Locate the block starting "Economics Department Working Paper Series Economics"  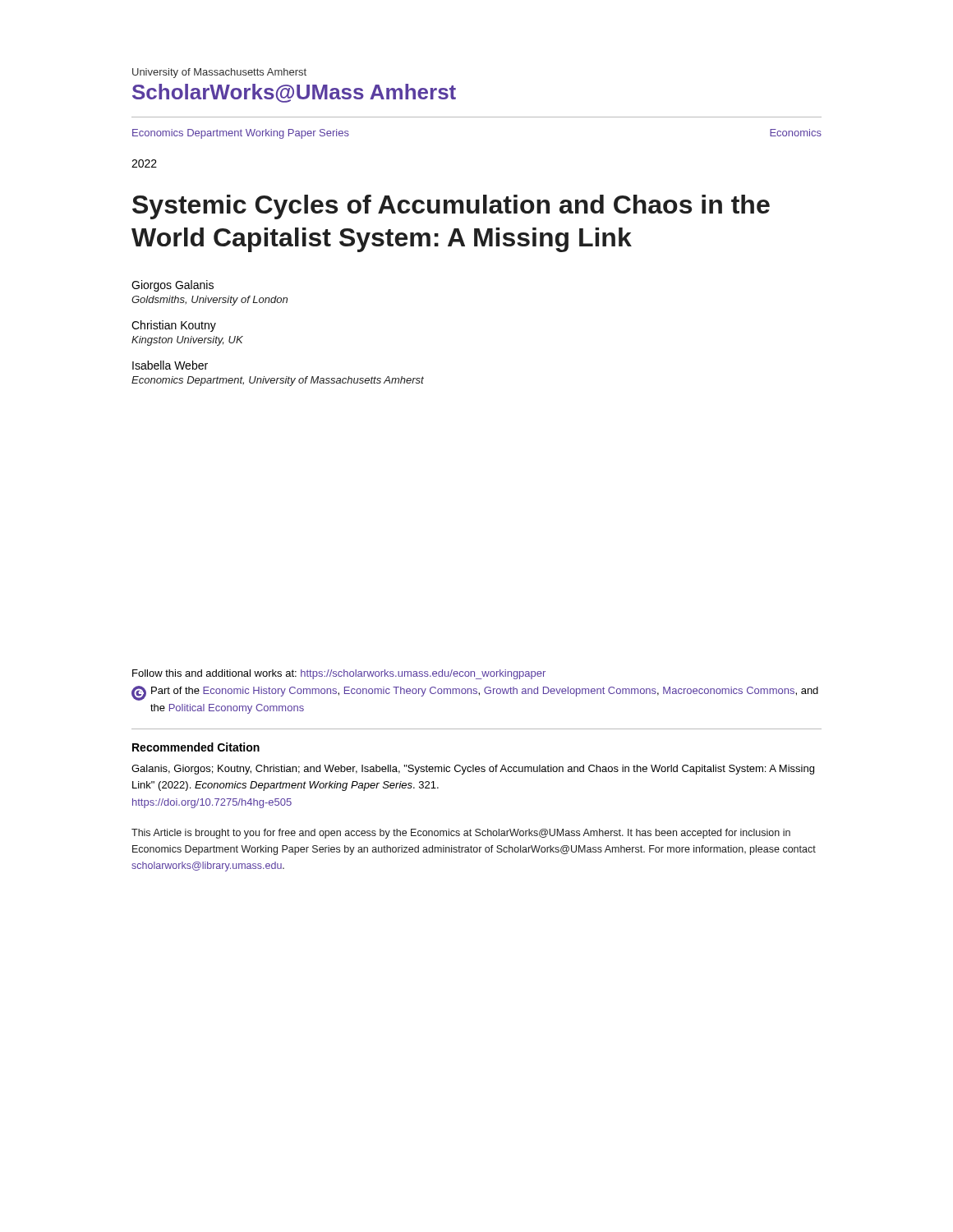pyautogui.click(x=241, y=133)
